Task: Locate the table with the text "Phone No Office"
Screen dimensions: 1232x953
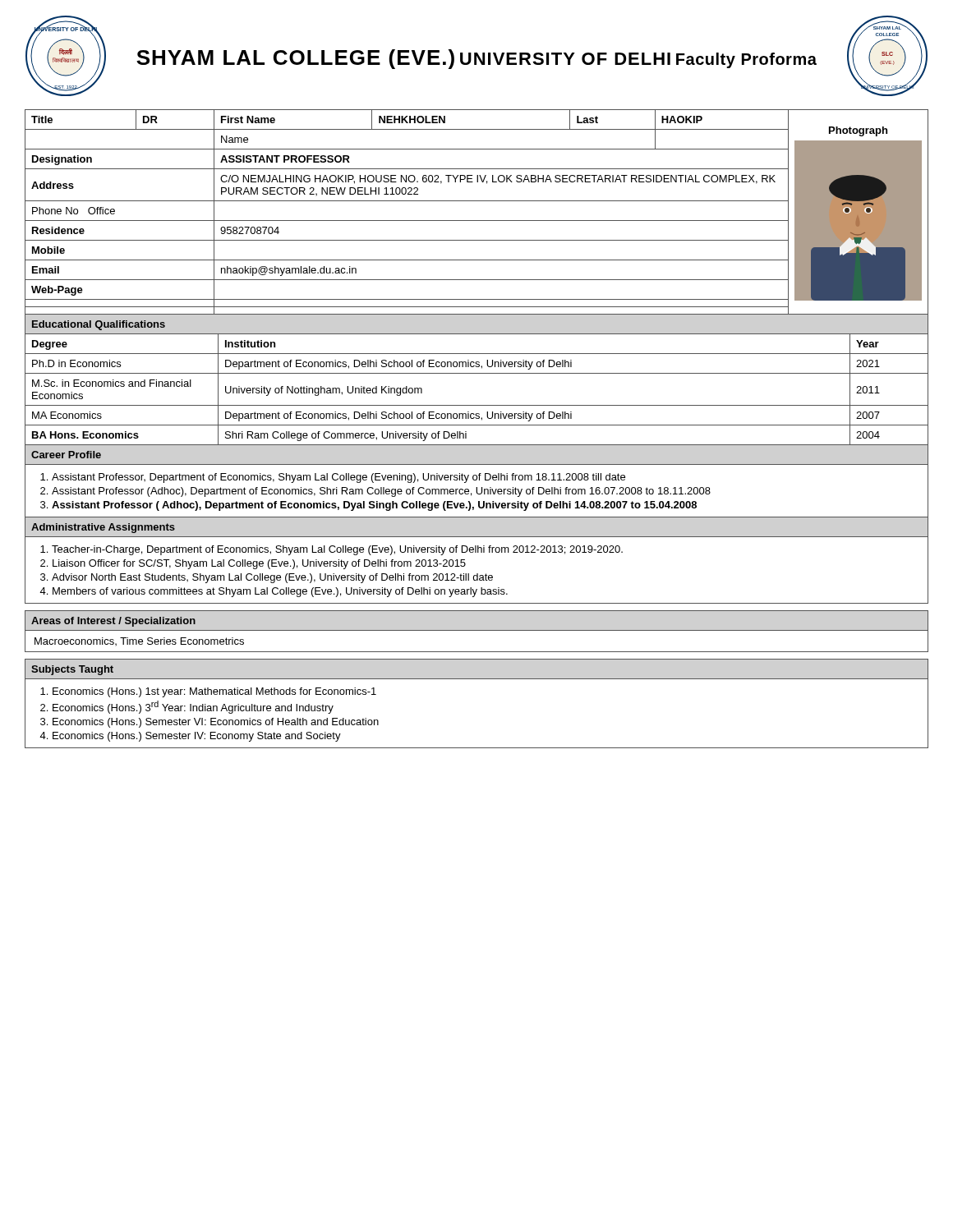Action: 476,212
